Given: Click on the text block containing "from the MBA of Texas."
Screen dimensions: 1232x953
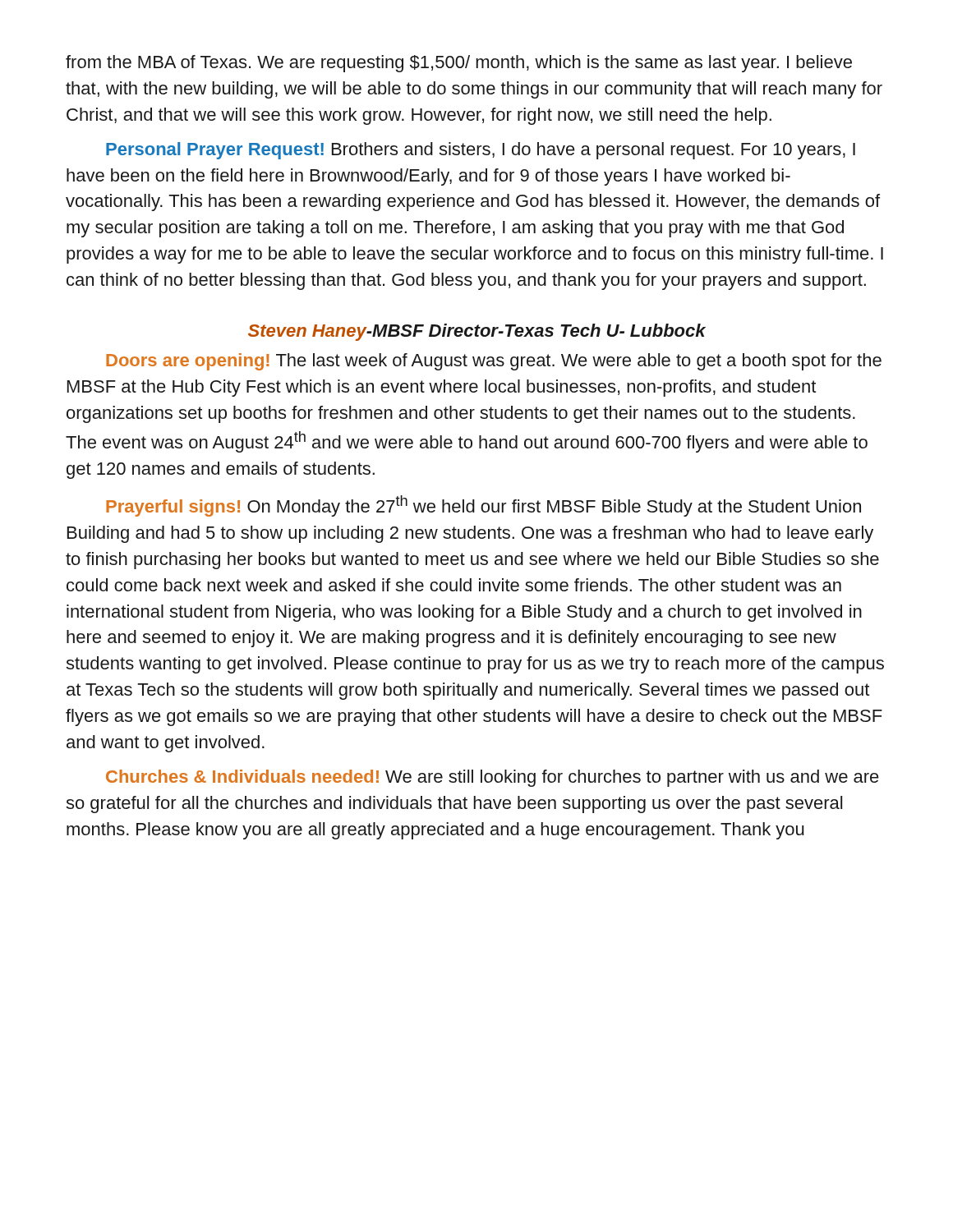Looking at the screenshot, I should click(476, 171).
